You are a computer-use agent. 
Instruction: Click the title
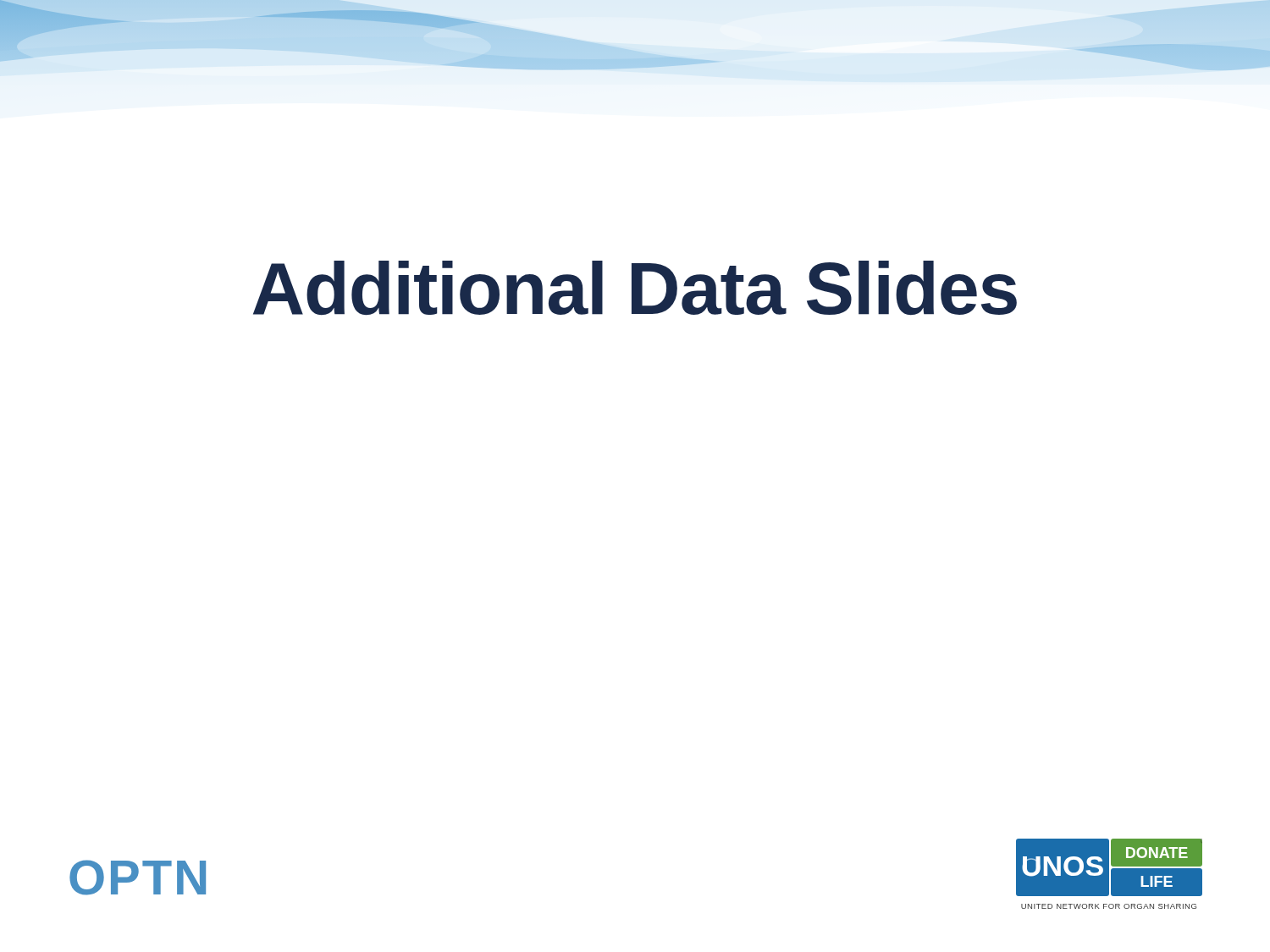(x=635, y=288)
